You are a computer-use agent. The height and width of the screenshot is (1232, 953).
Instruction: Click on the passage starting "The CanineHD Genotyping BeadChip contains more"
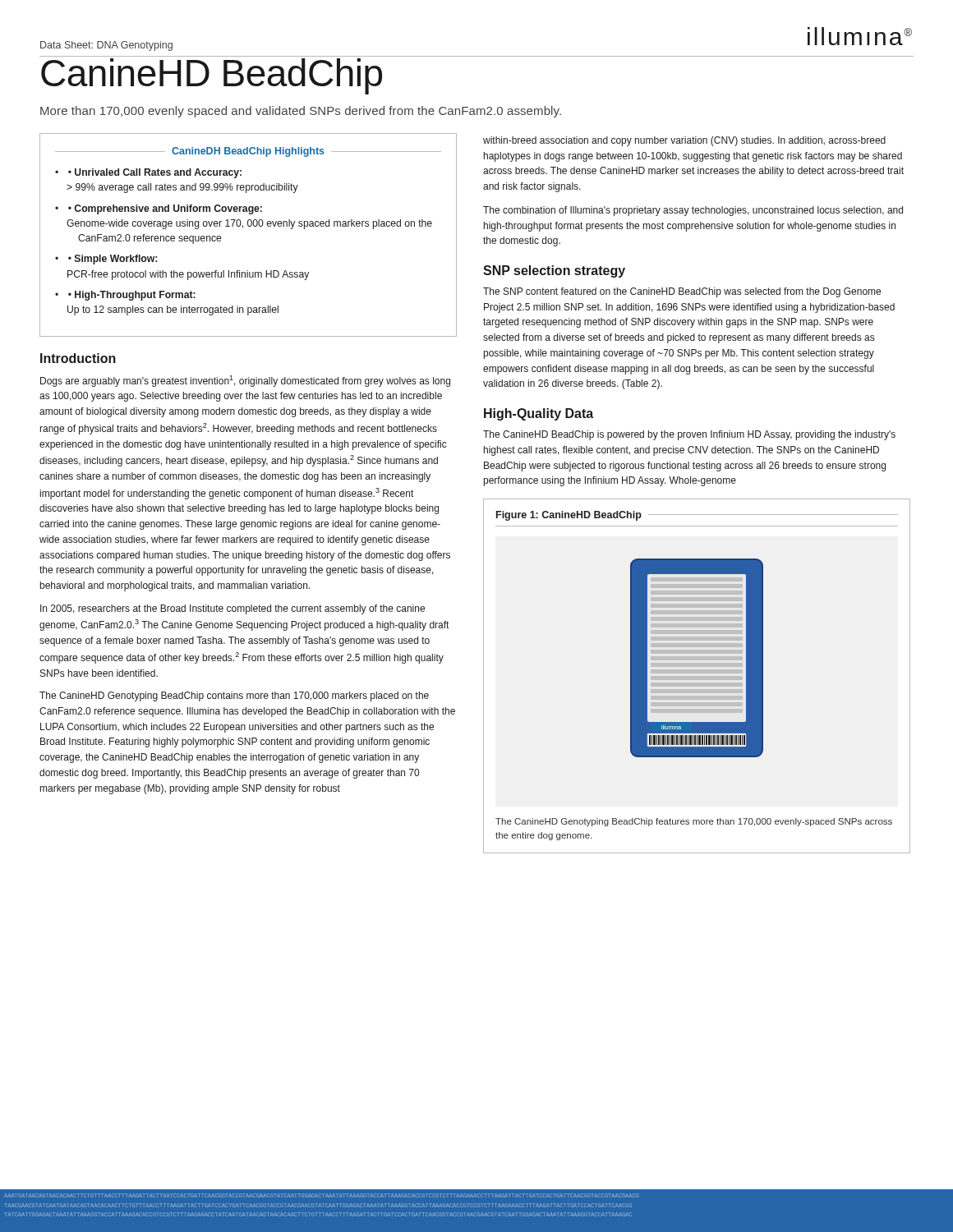tap(247, 742)
